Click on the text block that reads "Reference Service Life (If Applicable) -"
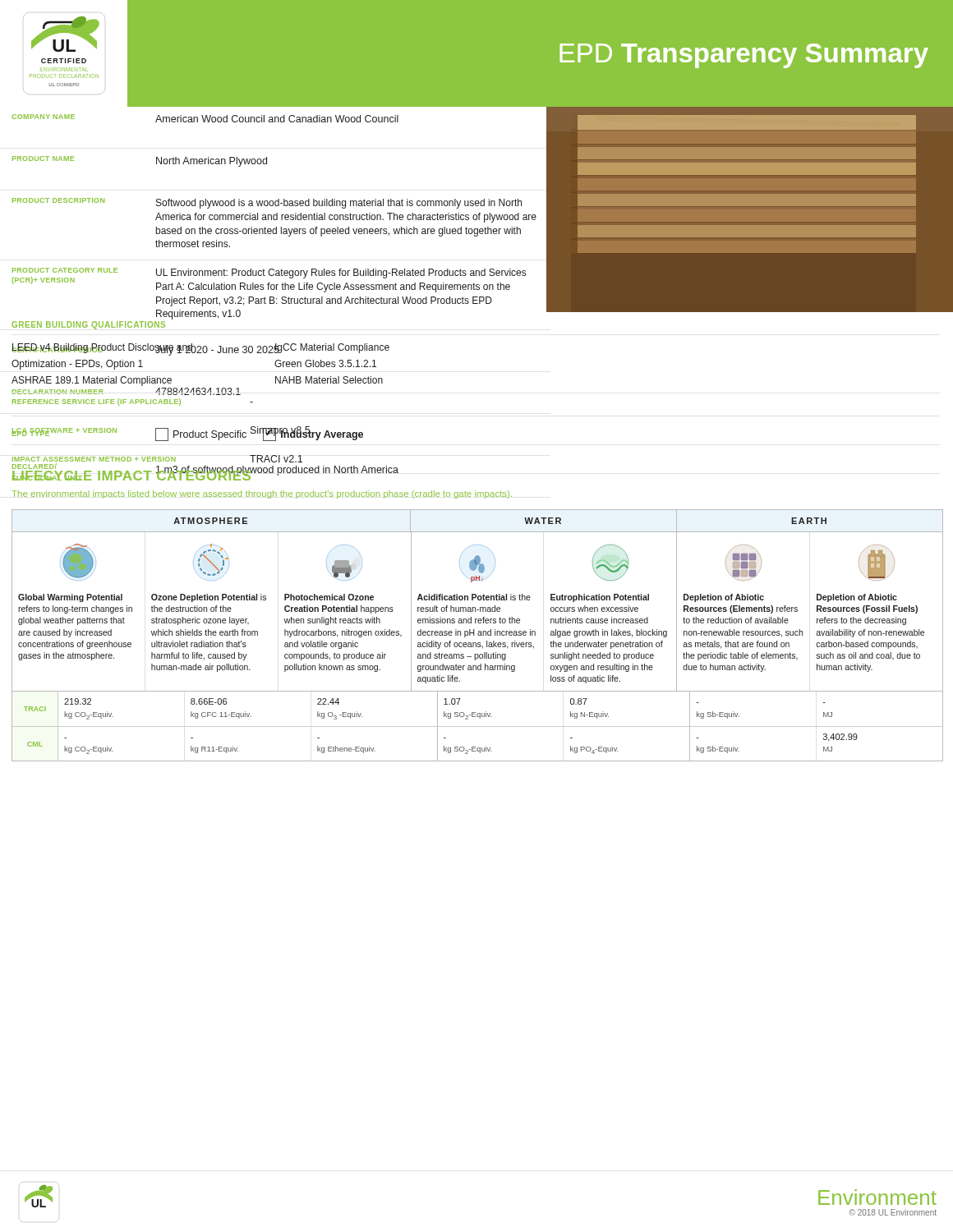This screenshot has width=953, height=1232. tap(205, 431)
